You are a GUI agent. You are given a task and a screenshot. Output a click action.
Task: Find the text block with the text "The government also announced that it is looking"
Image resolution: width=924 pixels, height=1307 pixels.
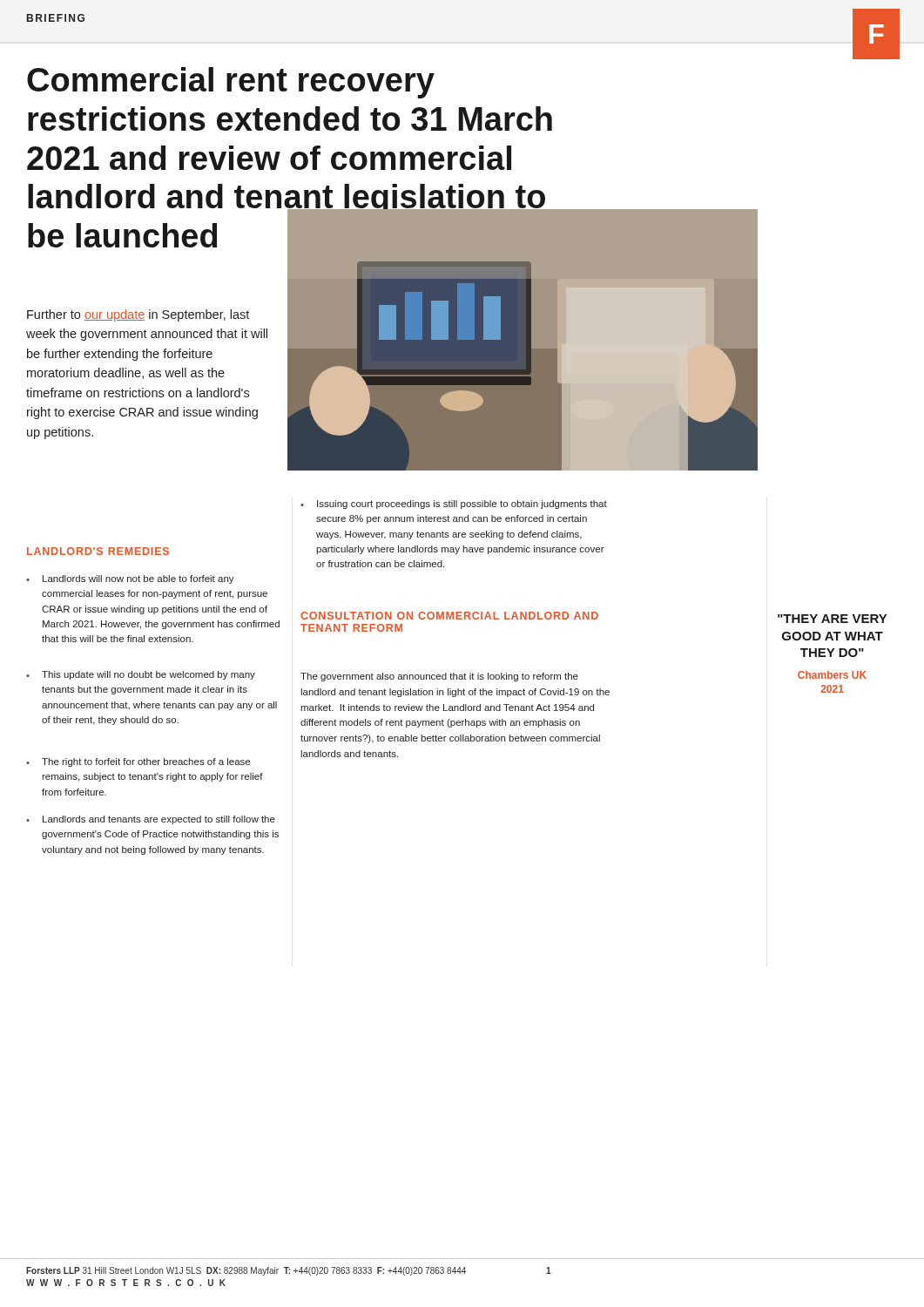tap(457, 716)
